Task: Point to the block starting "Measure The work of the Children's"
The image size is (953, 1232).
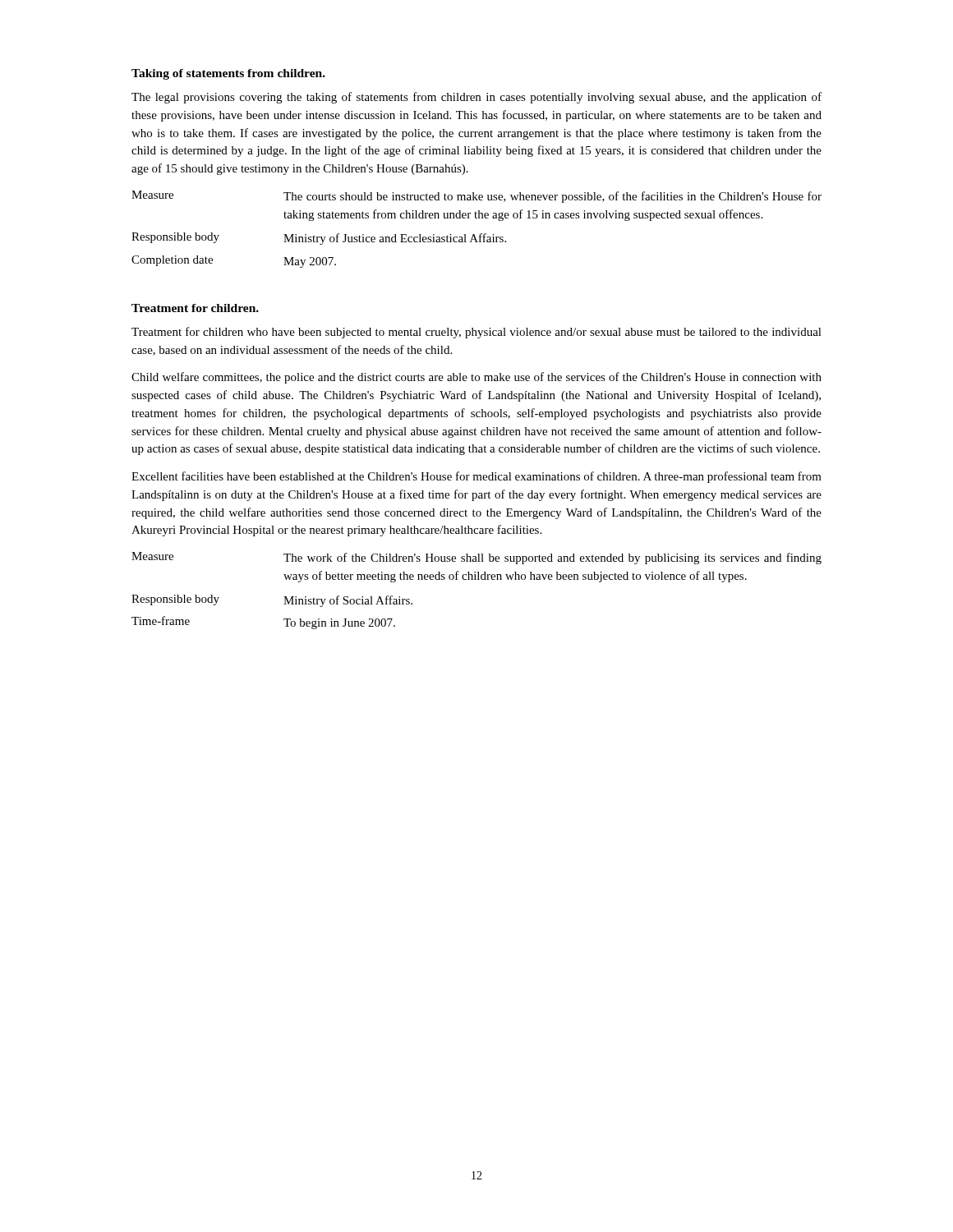Action: pos(476,567)
